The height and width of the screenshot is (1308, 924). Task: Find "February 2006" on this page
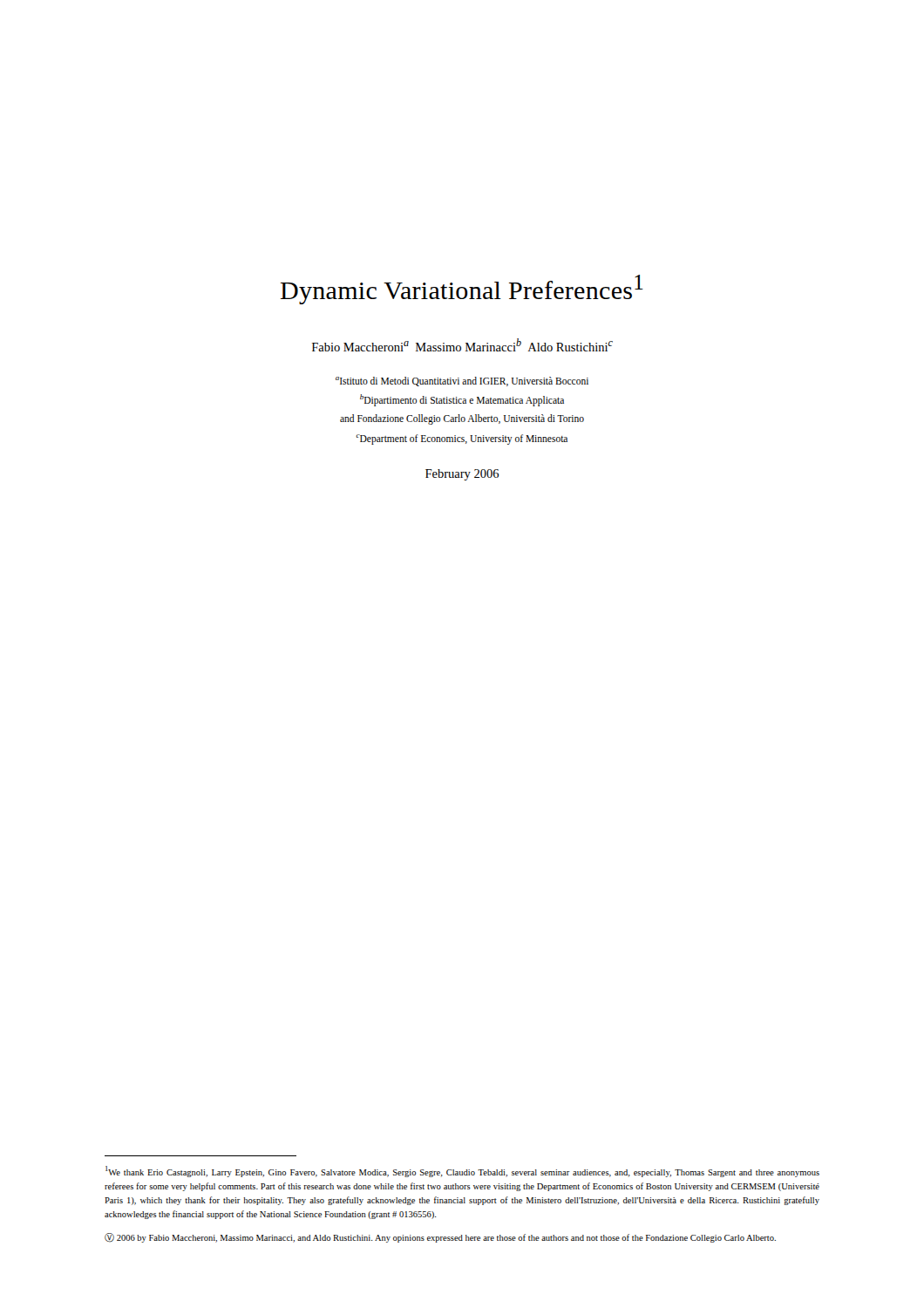(x=462, y=474)
